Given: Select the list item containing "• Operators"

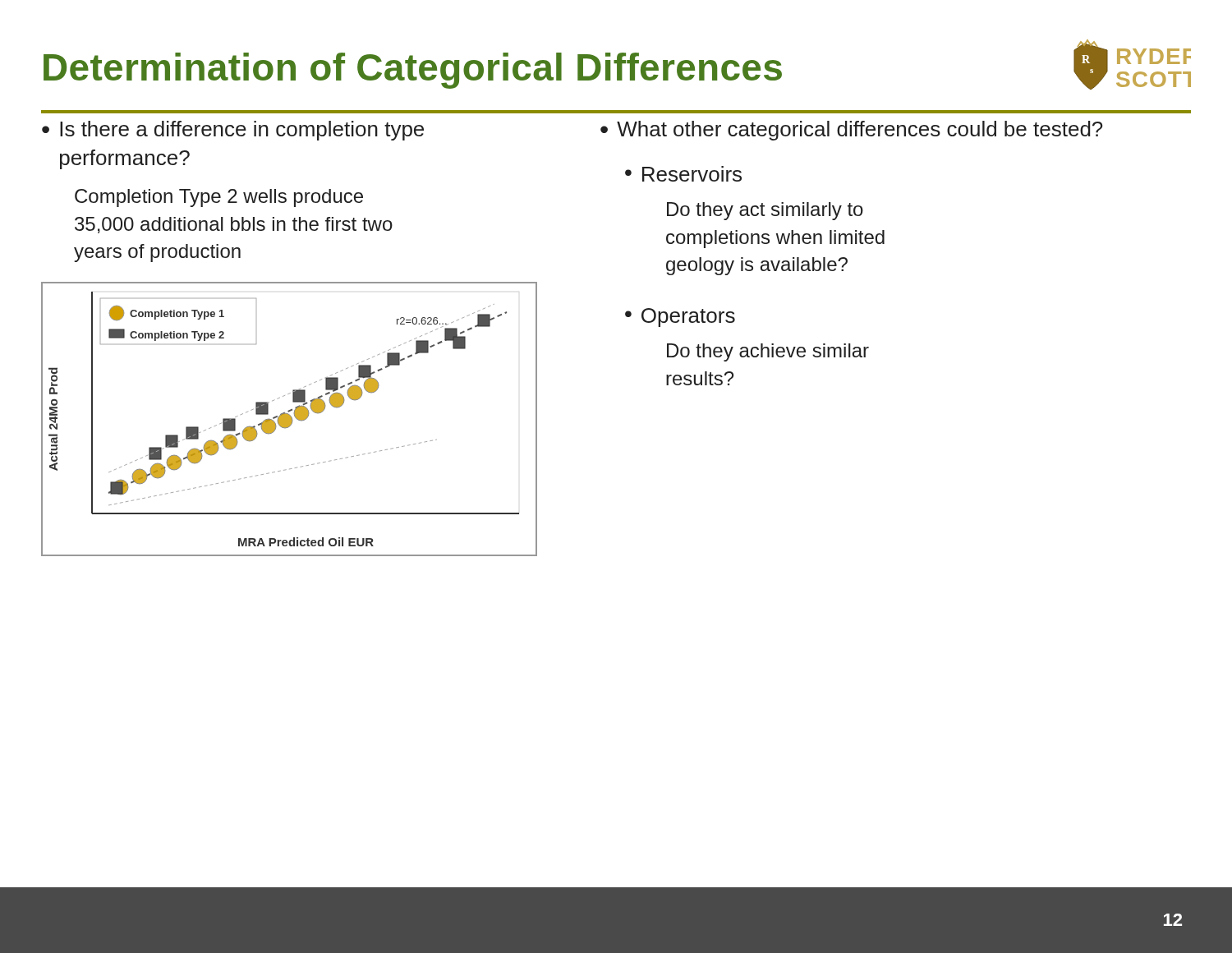Looking at the screenshot, I should click(680, 316).
